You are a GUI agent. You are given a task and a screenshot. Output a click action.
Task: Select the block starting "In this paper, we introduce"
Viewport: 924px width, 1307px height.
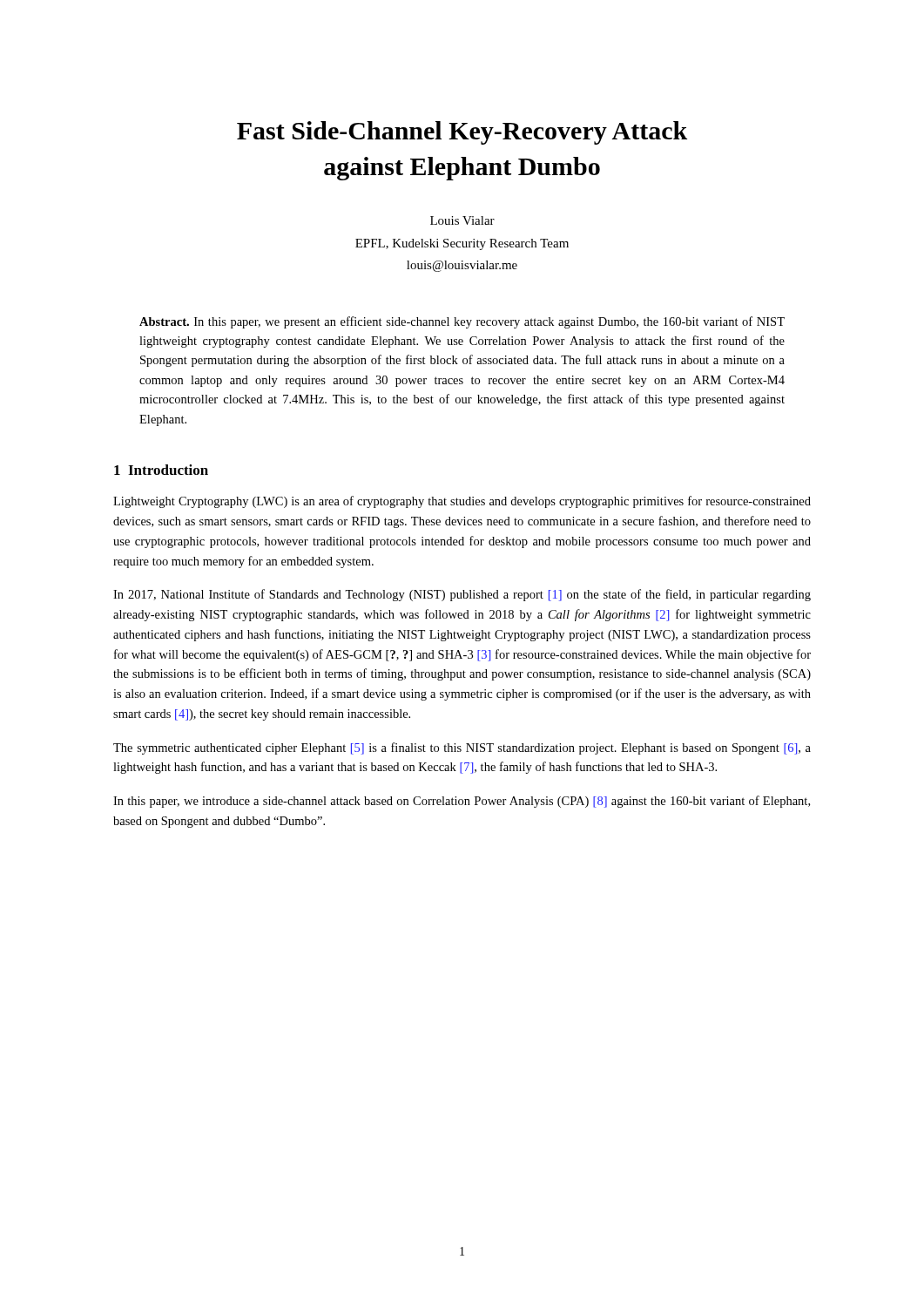click(462, 811)
